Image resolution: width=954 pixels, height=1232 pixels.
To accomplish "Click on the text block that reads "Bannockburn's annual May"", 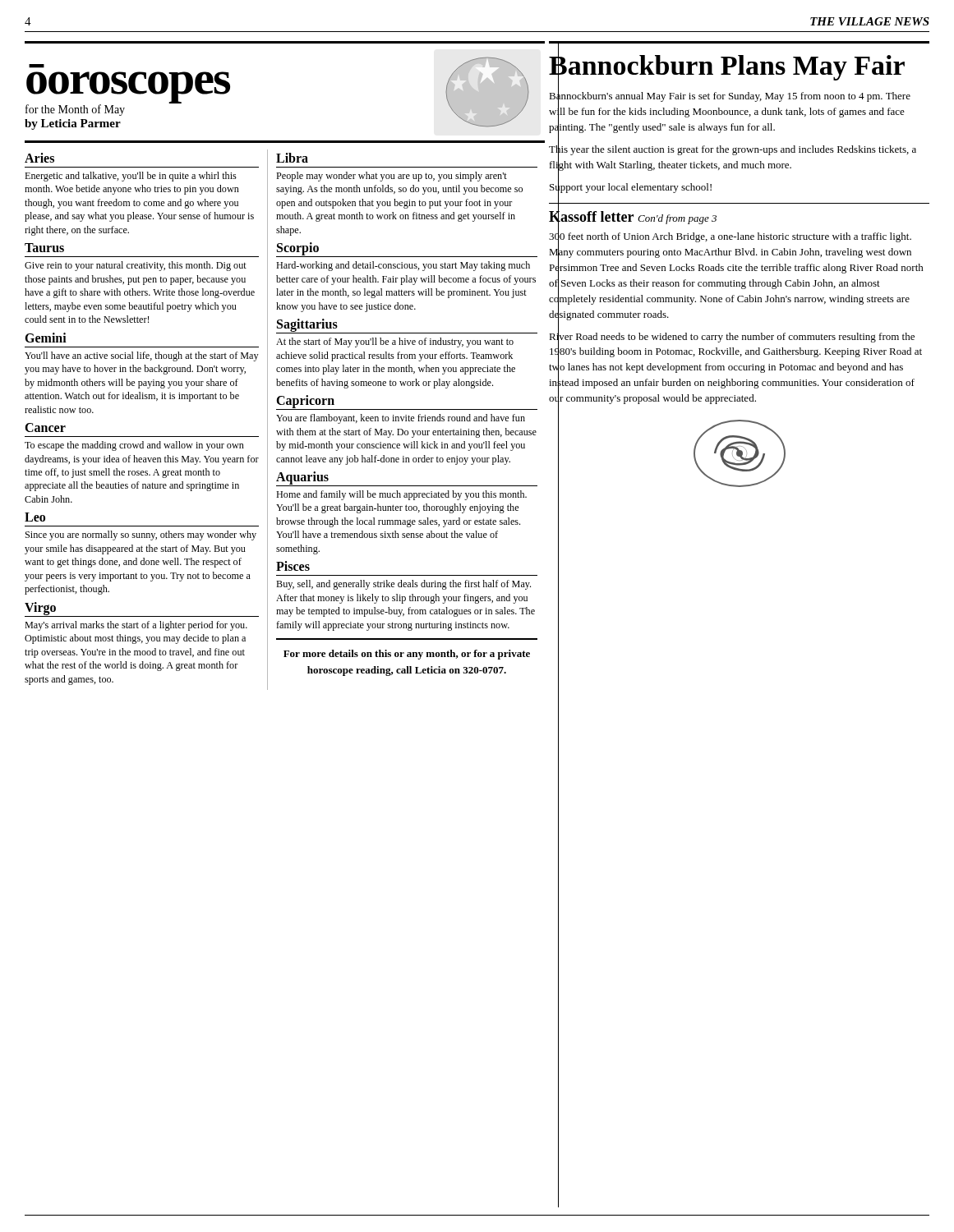I will (730, 111).
